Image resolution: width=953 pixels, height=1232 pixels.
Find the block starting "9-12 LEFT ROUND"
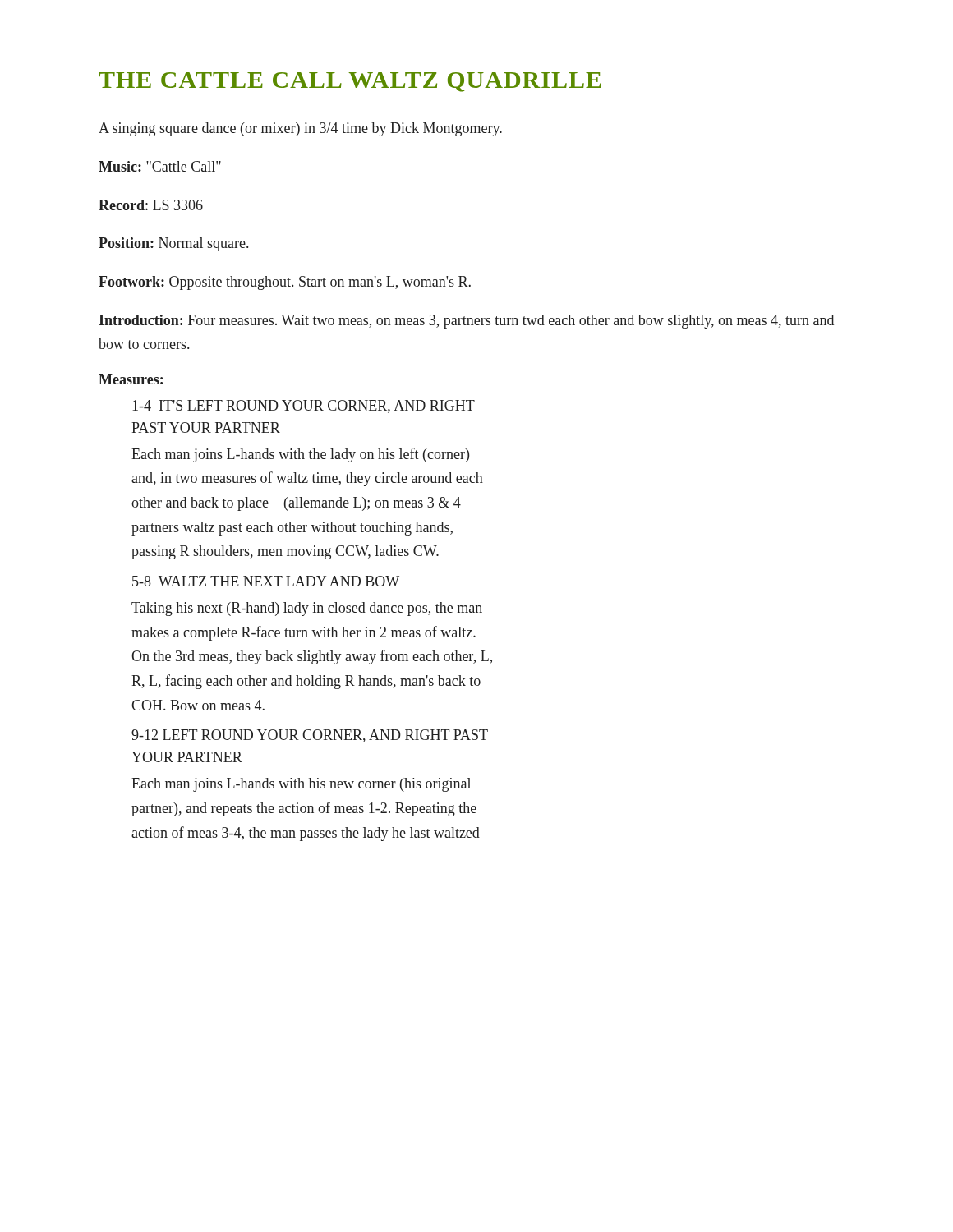310,747
